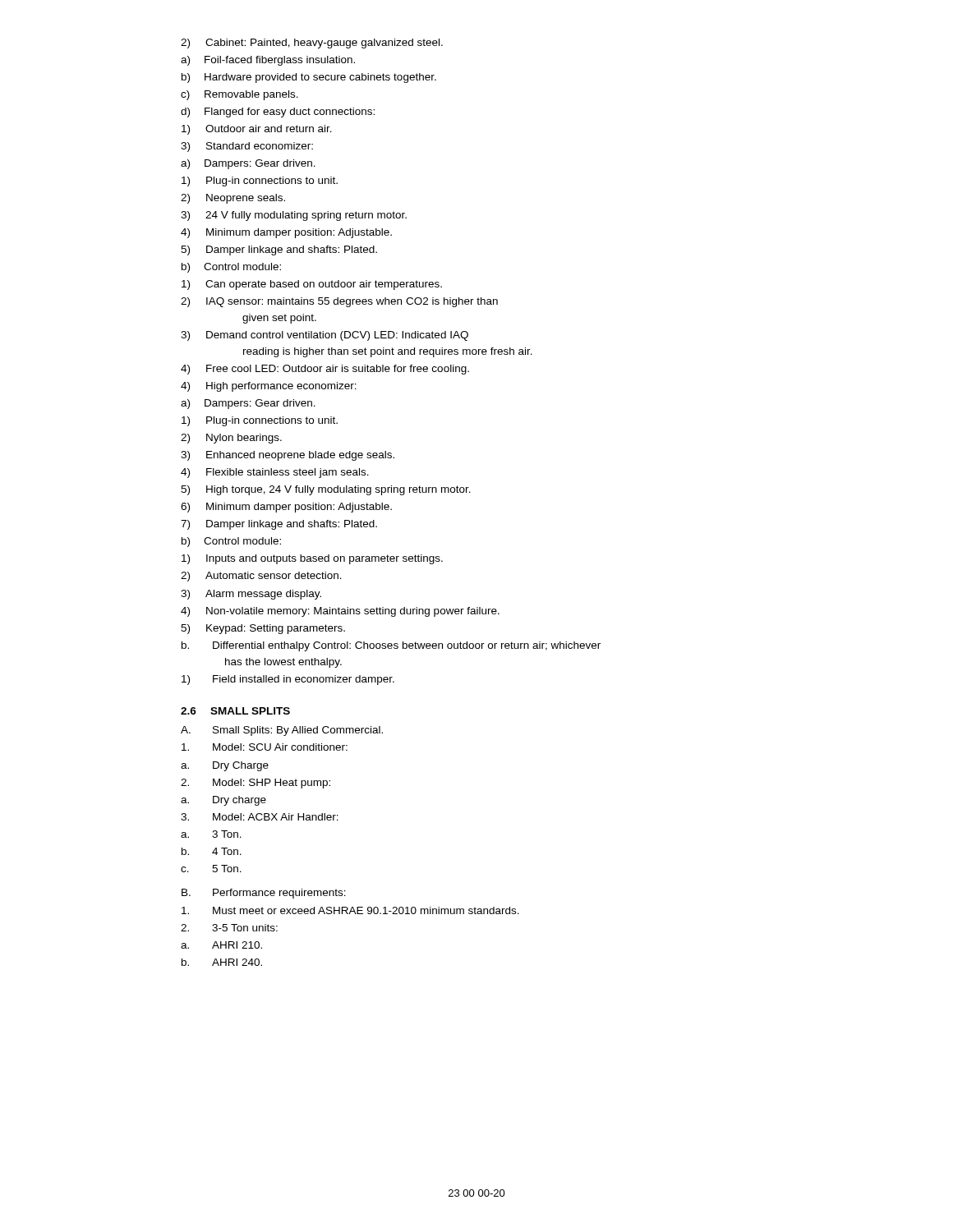Point to the element starting "2) Cabinet: Painted, heavy-gauge galvanized steel."

click(312, 44)
